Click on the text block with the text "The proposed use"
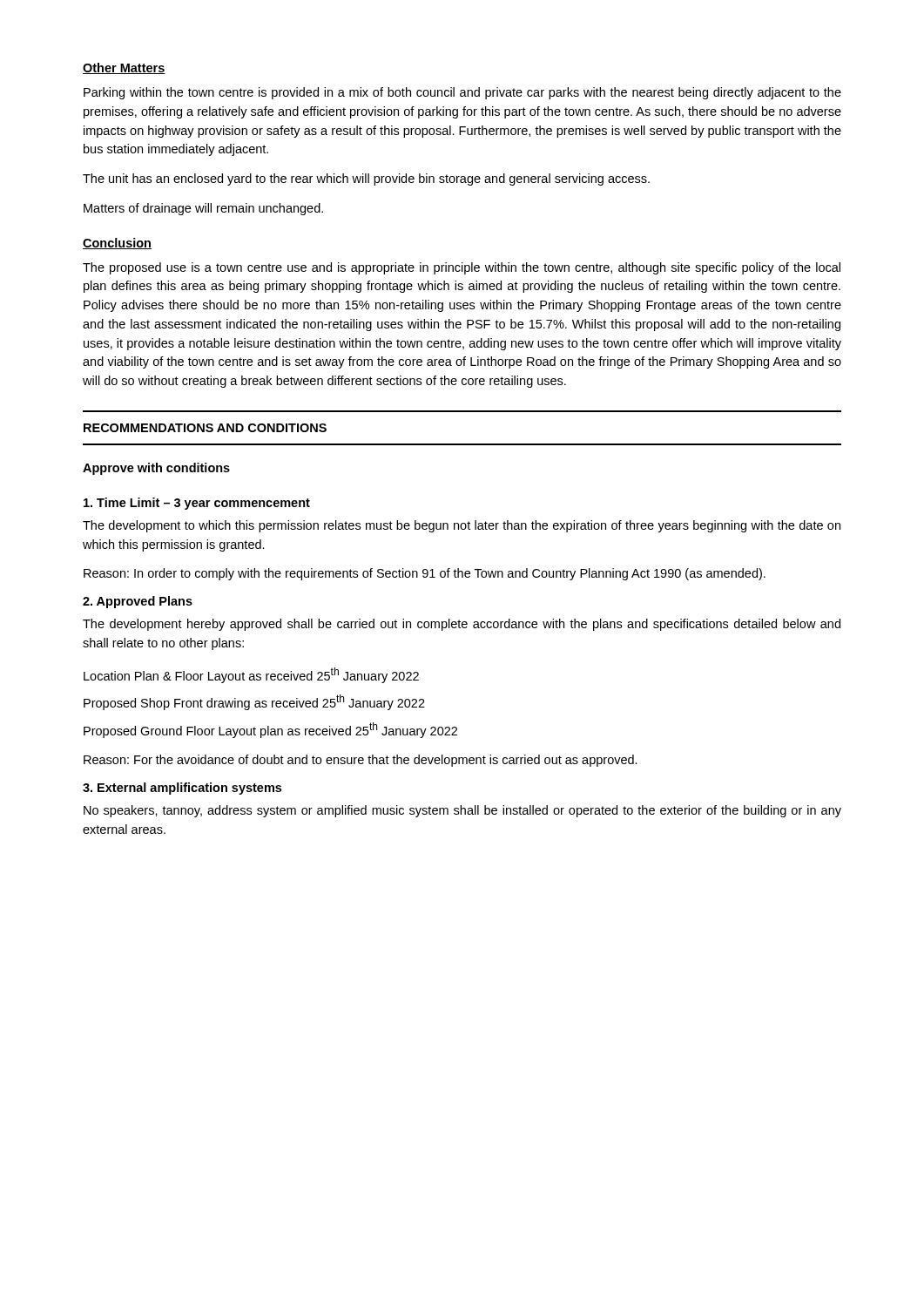The width and height of the screenshot is (924, 1307). 462,324
